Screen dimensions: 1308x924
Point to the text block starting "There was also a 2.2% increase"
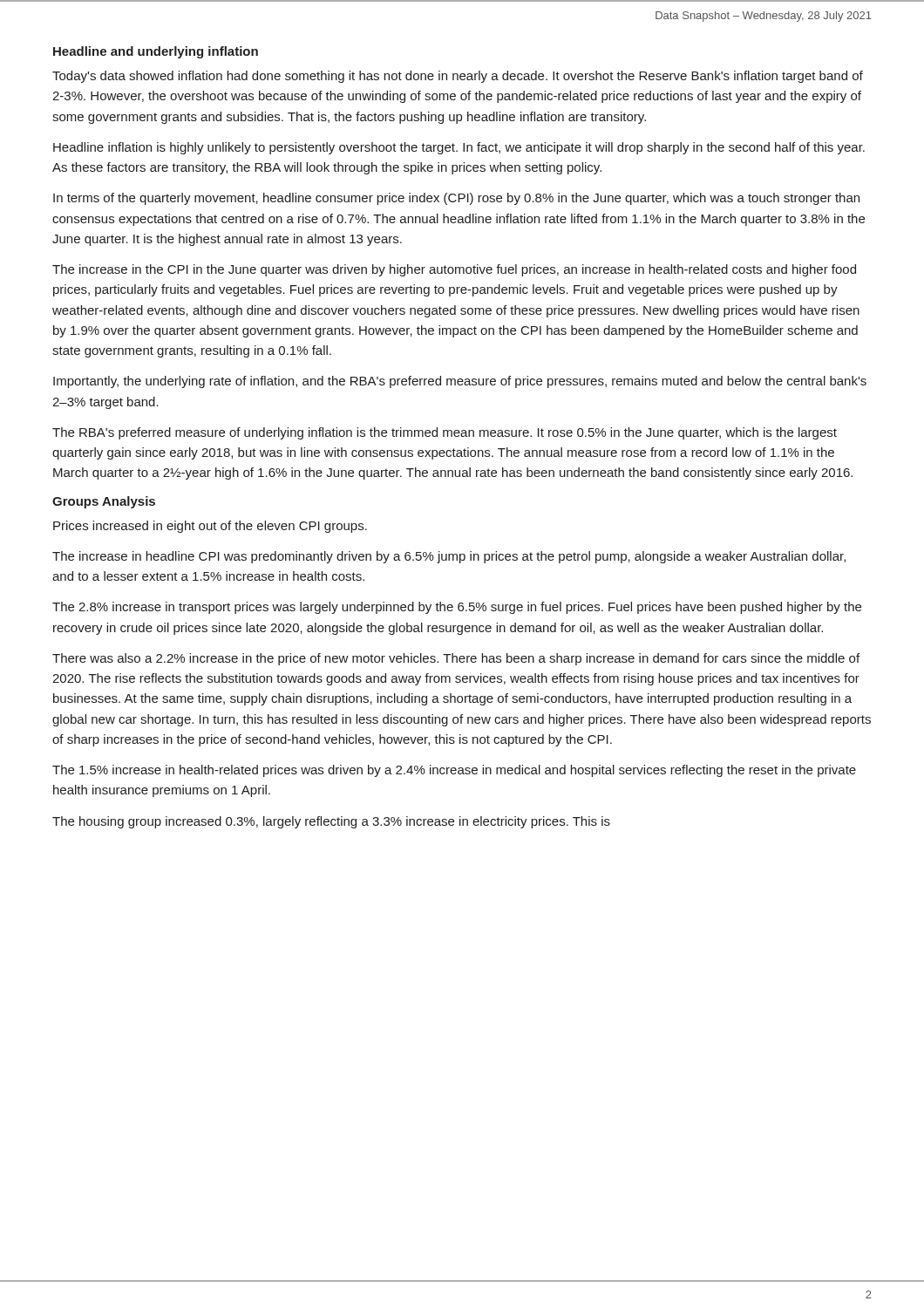click(462, 698)
